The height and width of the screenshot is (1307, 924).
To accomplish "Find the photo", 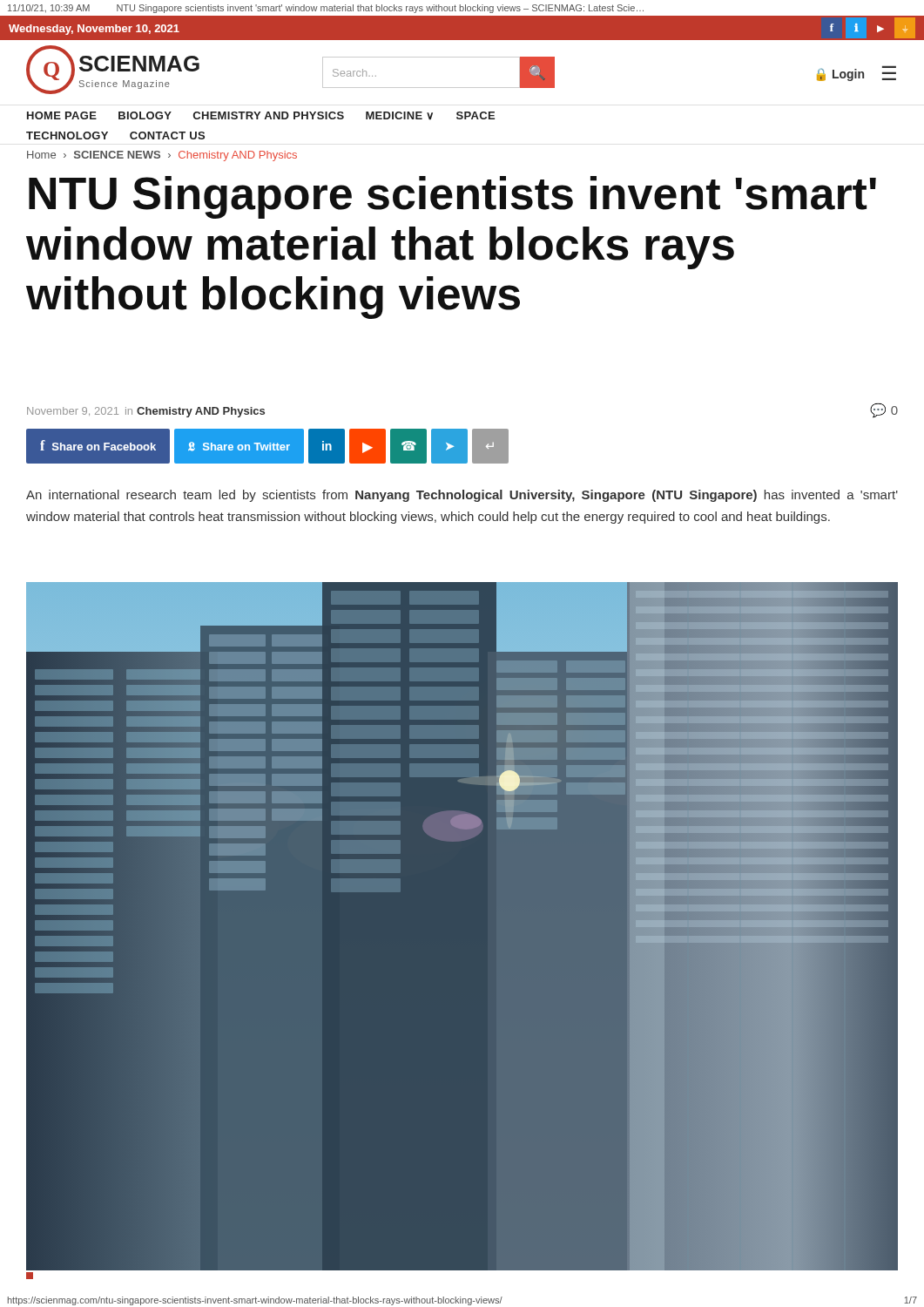I will 462,926.
